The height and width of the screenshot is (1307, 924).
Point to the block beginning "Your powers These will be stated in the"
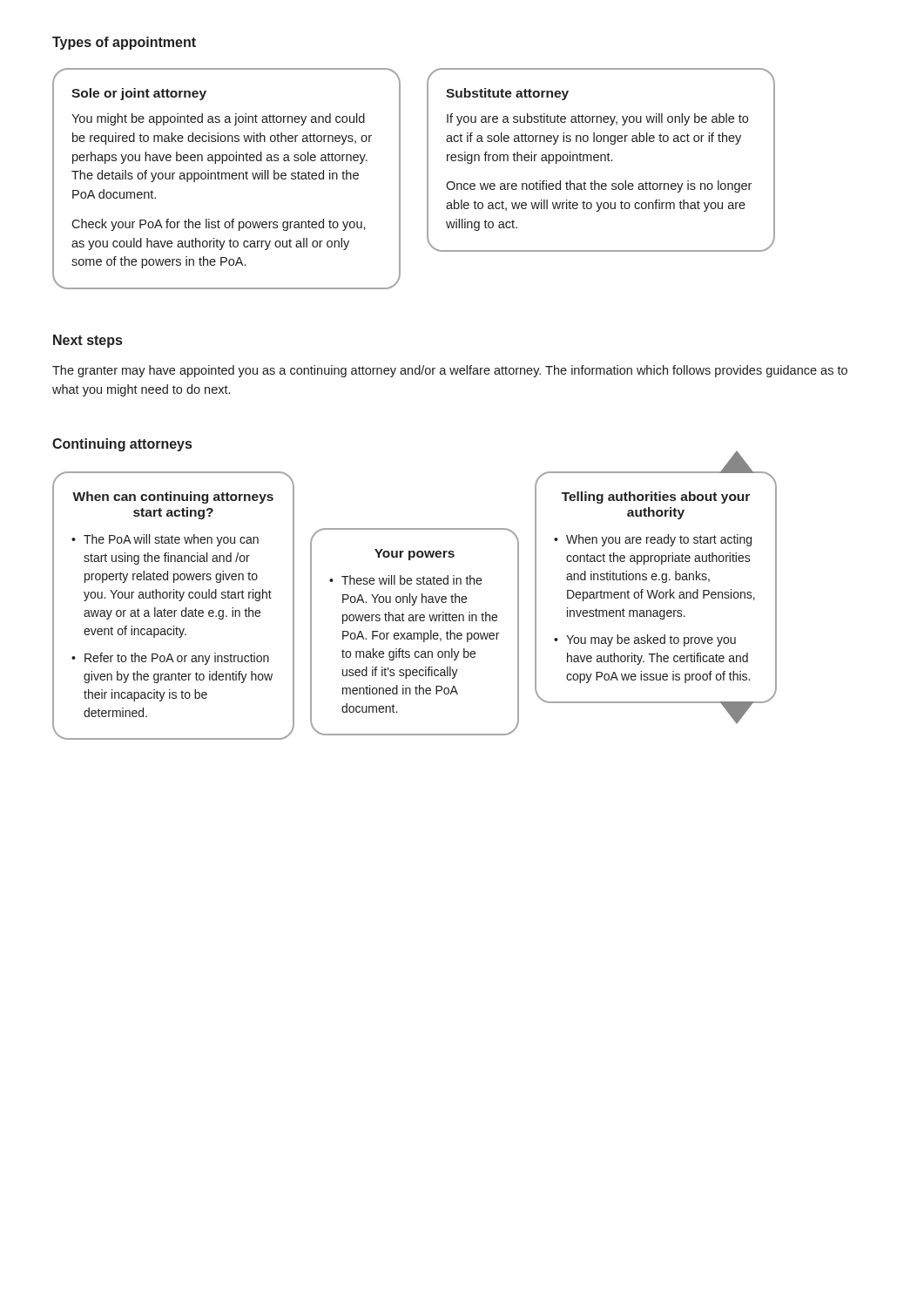click(x=415, y=632)
